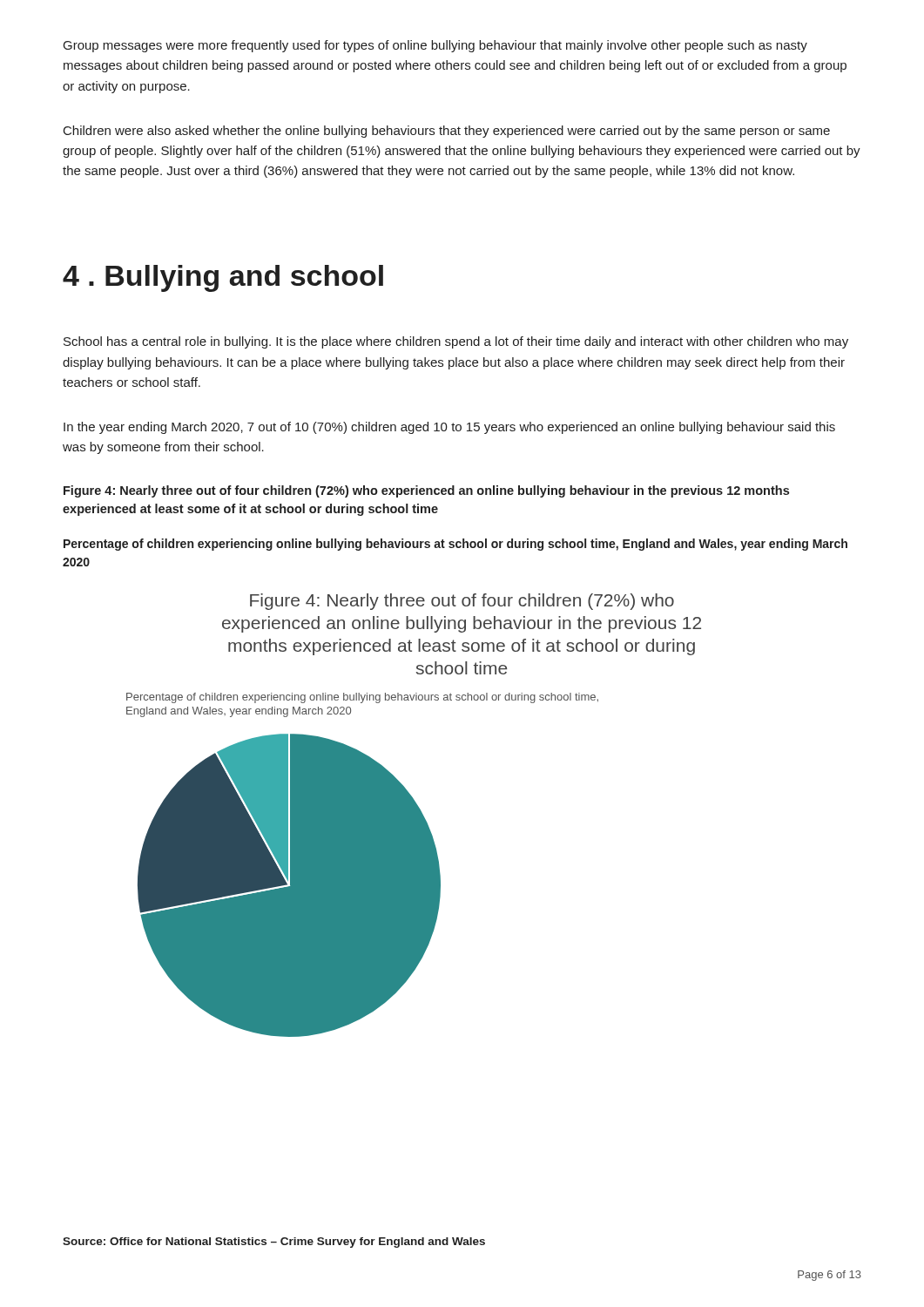Locate a section header
Screen dimensions: 1307x924
[x=224, y=275]
